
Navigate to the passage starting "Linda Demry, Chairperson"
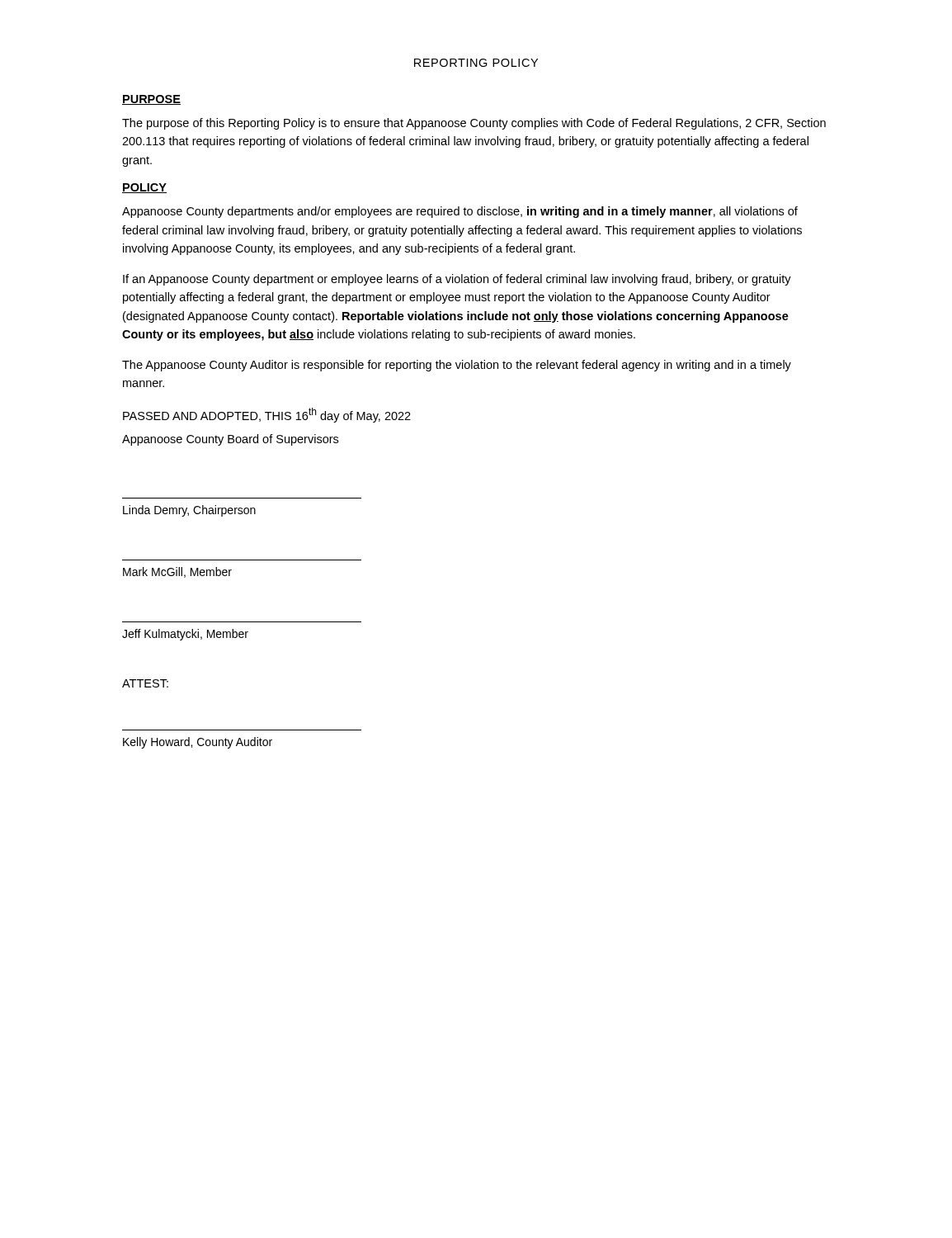tap(242, 508)
